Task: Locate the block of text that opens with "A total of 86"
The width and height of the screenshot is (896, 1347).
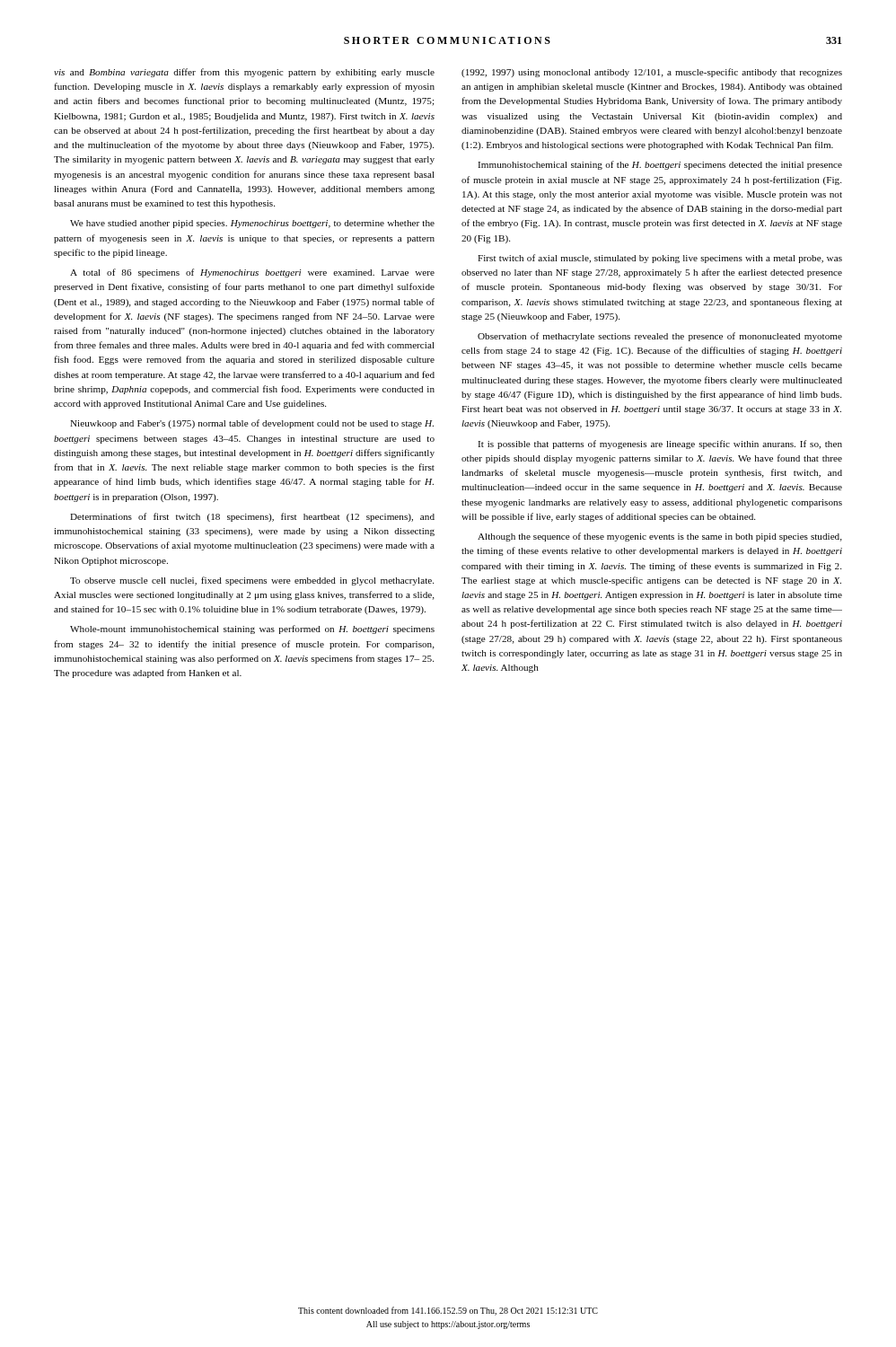Action: click(244, 338)
